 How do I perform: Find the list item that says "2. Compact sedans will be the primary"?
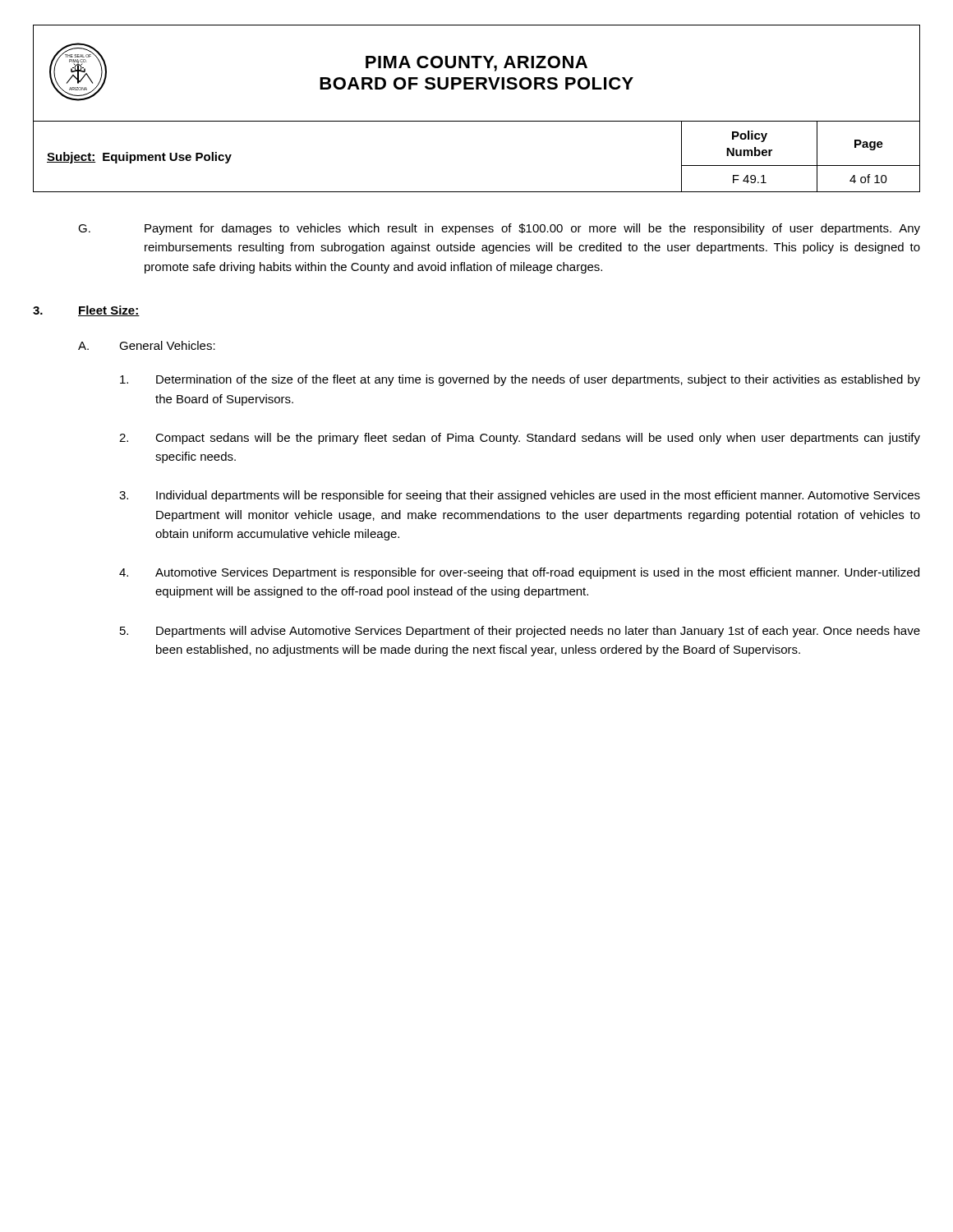click(520, 447)
